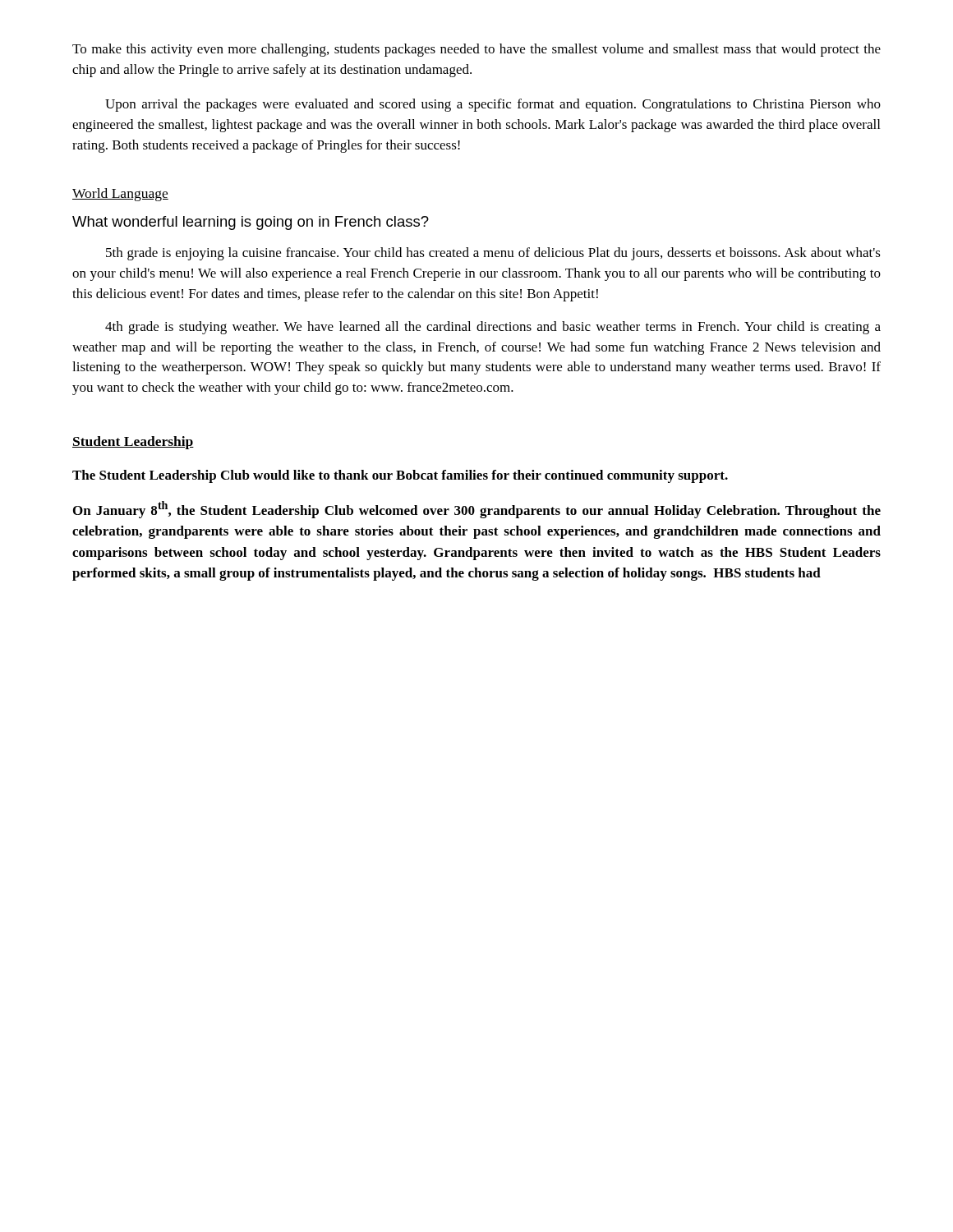
Task: Find the section header that reads "Student Leadership"
Action: [133, 441]
